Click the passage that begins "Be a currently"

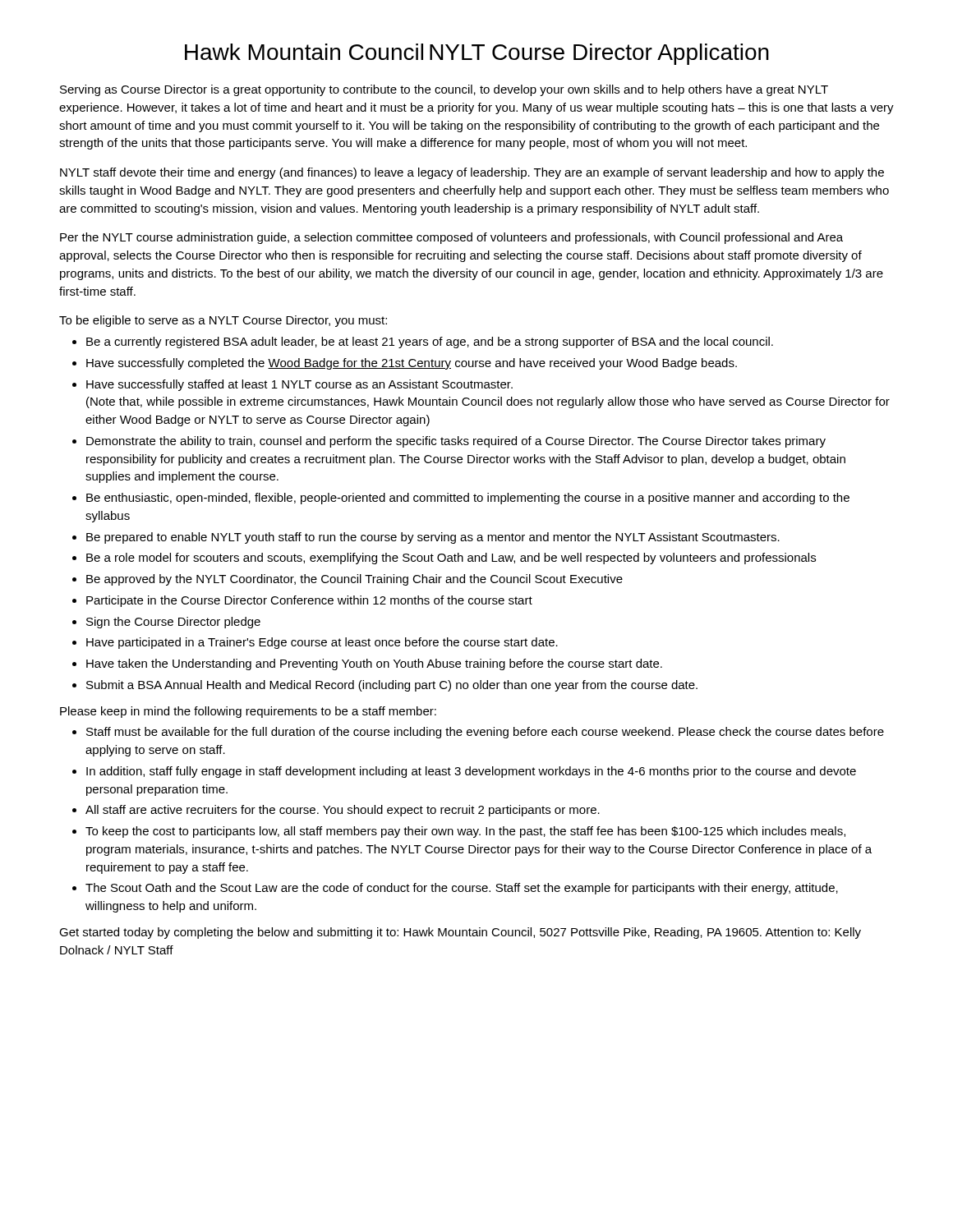click(430, 341)
